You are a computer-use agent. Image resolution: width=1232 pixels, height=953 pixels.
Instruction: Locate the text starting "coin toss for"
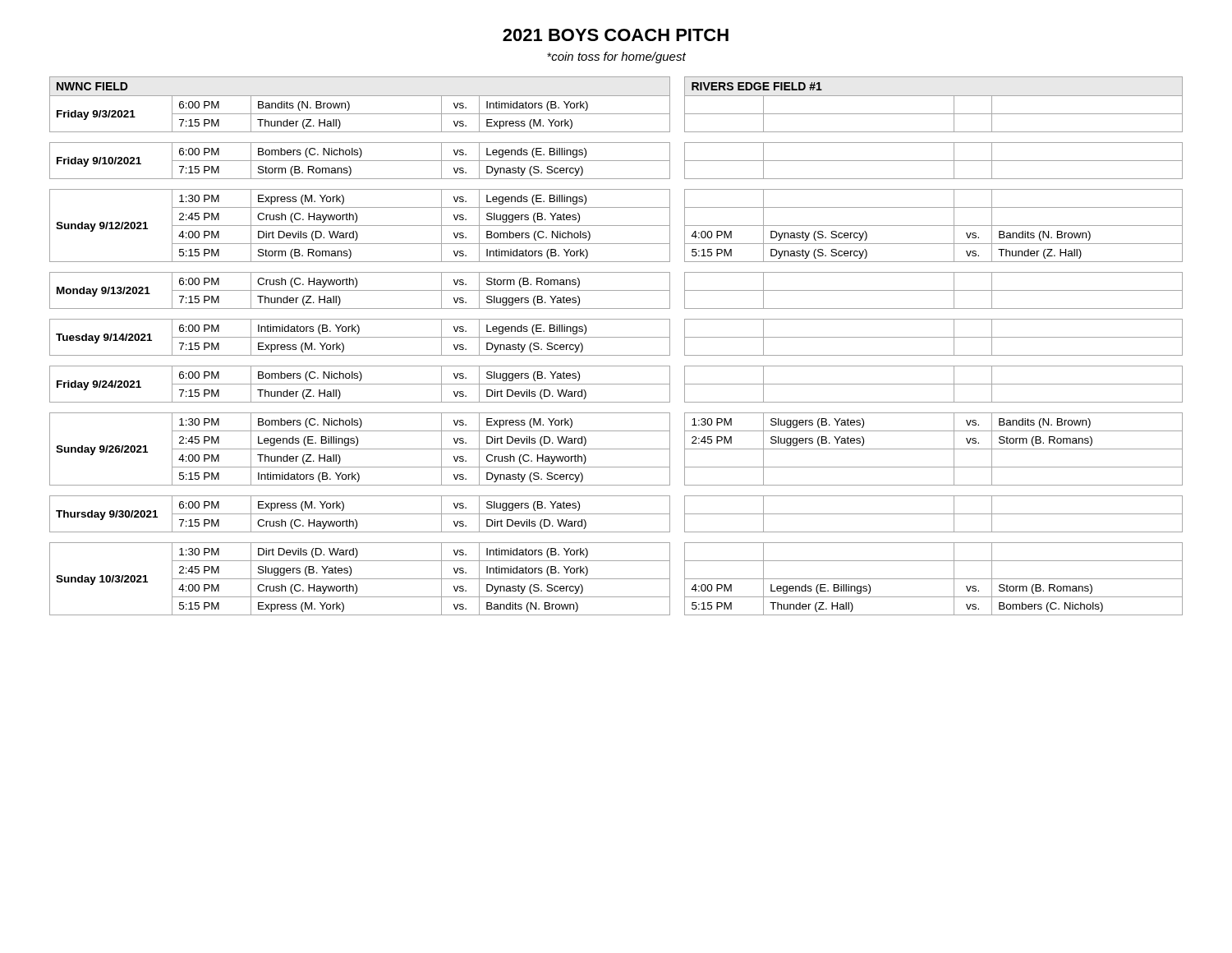pos(616,56)
